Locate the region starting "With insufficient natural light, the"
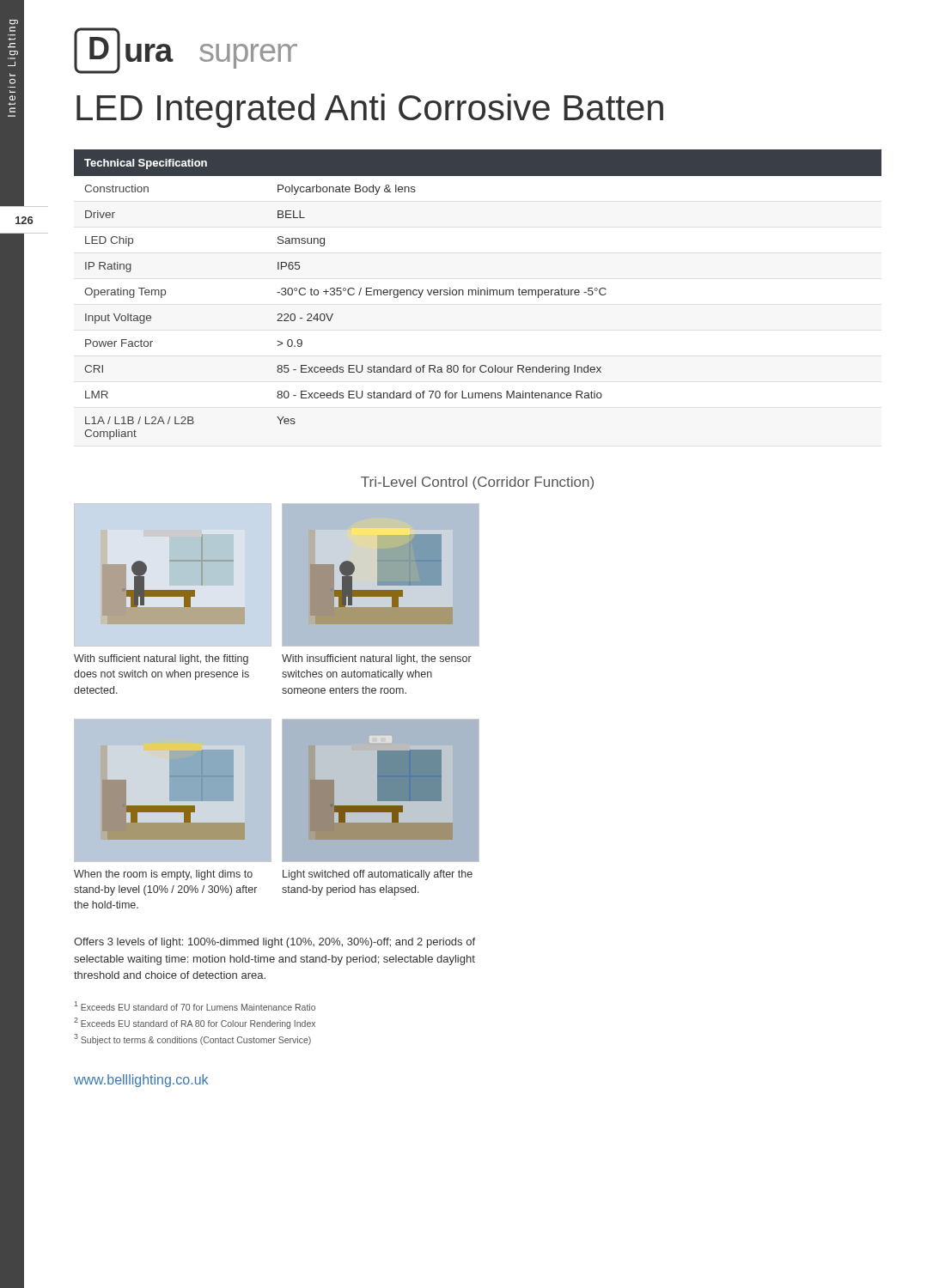The image size is (933, 1288). (x=377, y=674)
